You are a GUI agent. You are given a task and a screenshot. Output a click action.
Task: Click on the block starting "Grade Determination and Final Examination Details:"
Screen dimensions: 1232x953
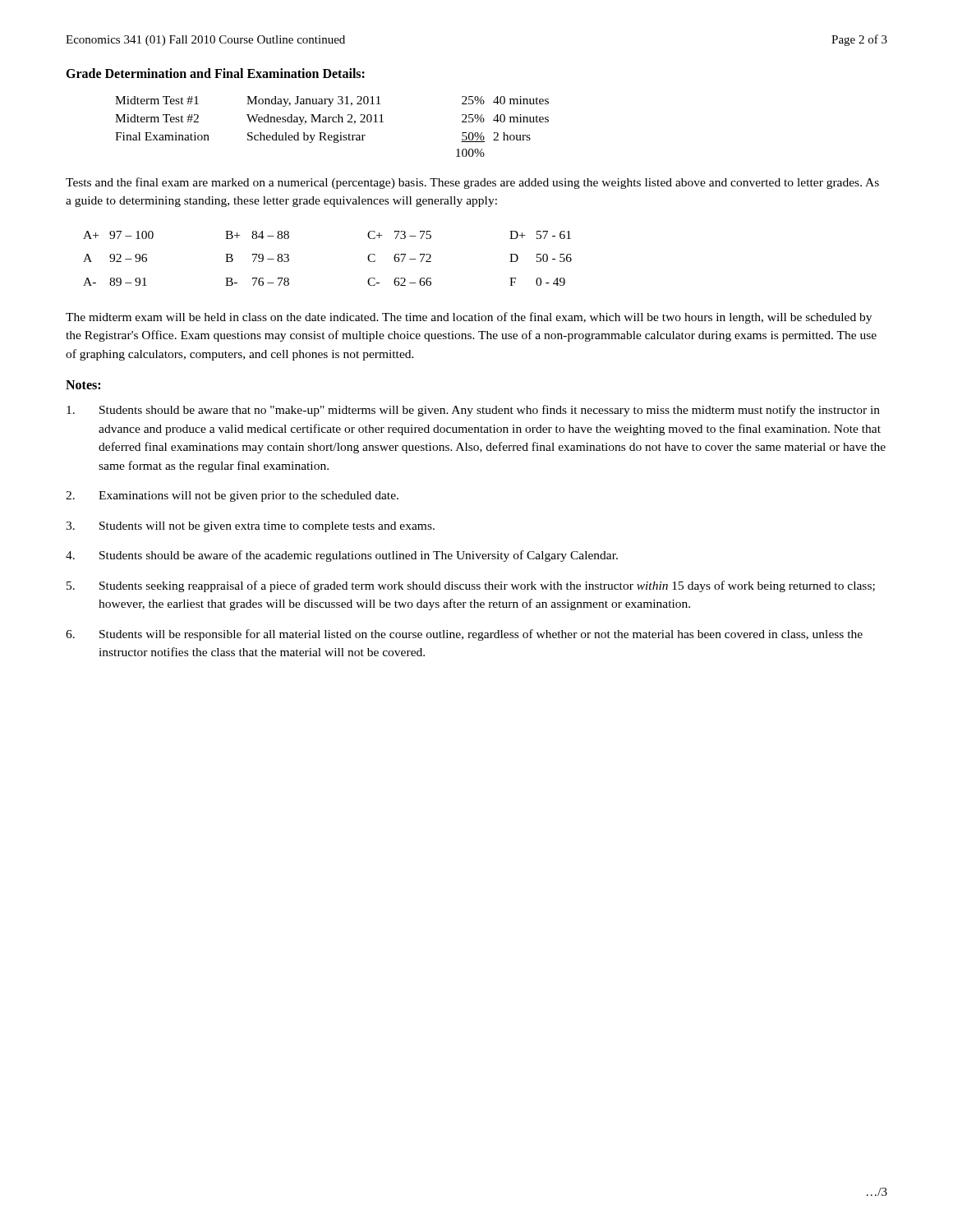(x=216, y=73)
